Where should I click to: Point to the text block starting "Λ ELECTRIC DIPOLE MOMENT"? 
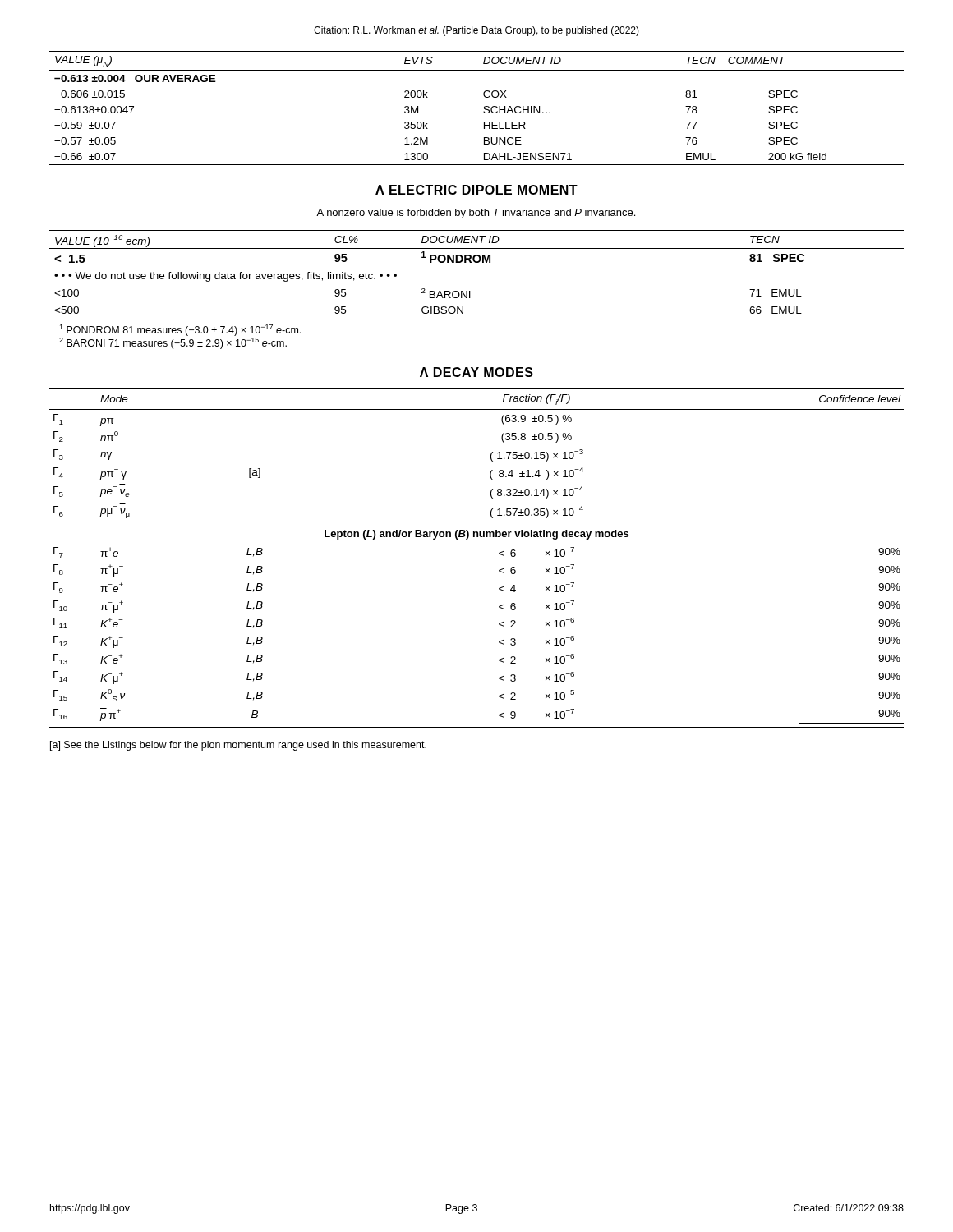[476, 190]
